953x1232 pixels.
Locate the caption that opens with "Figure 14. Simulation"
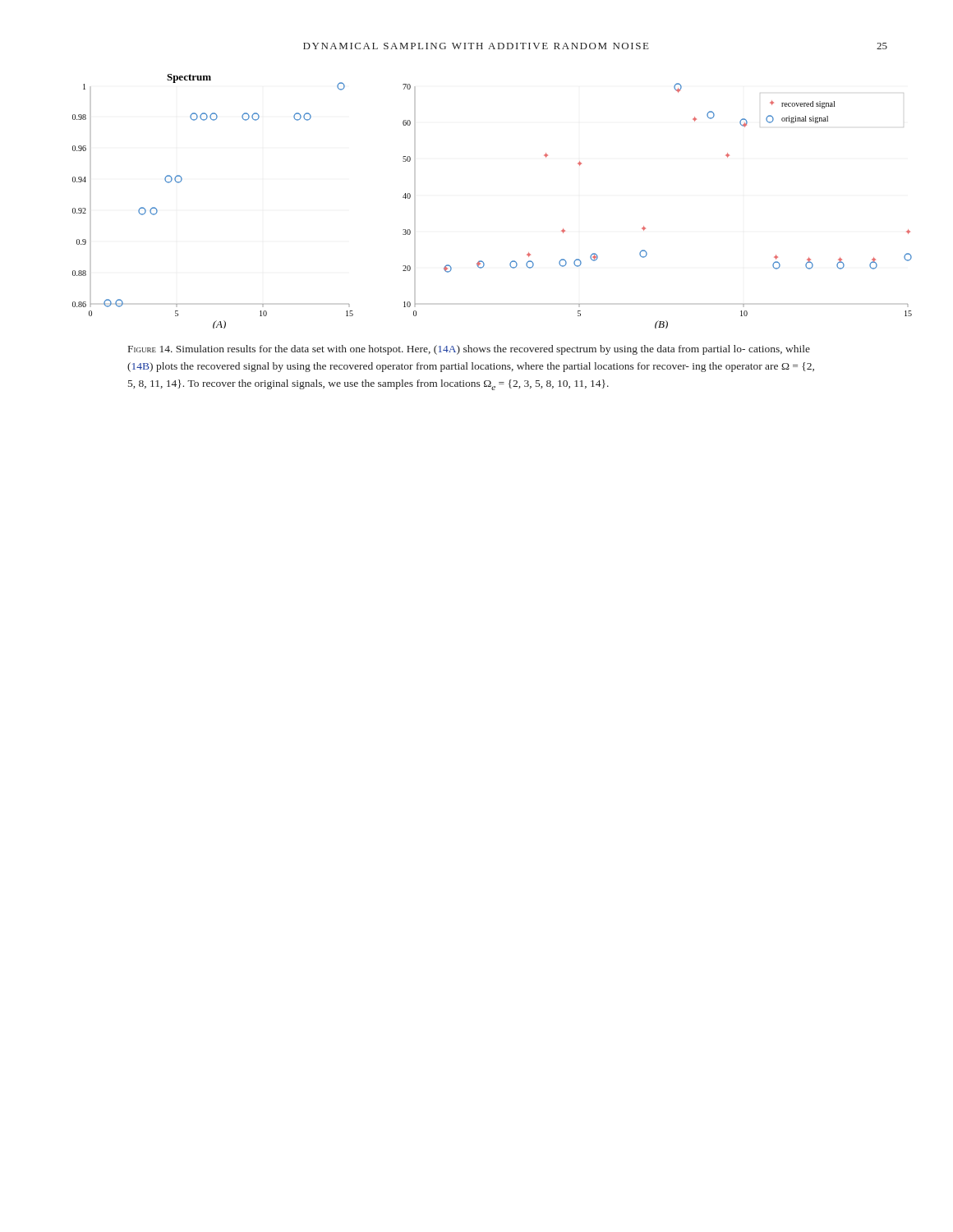471,367
